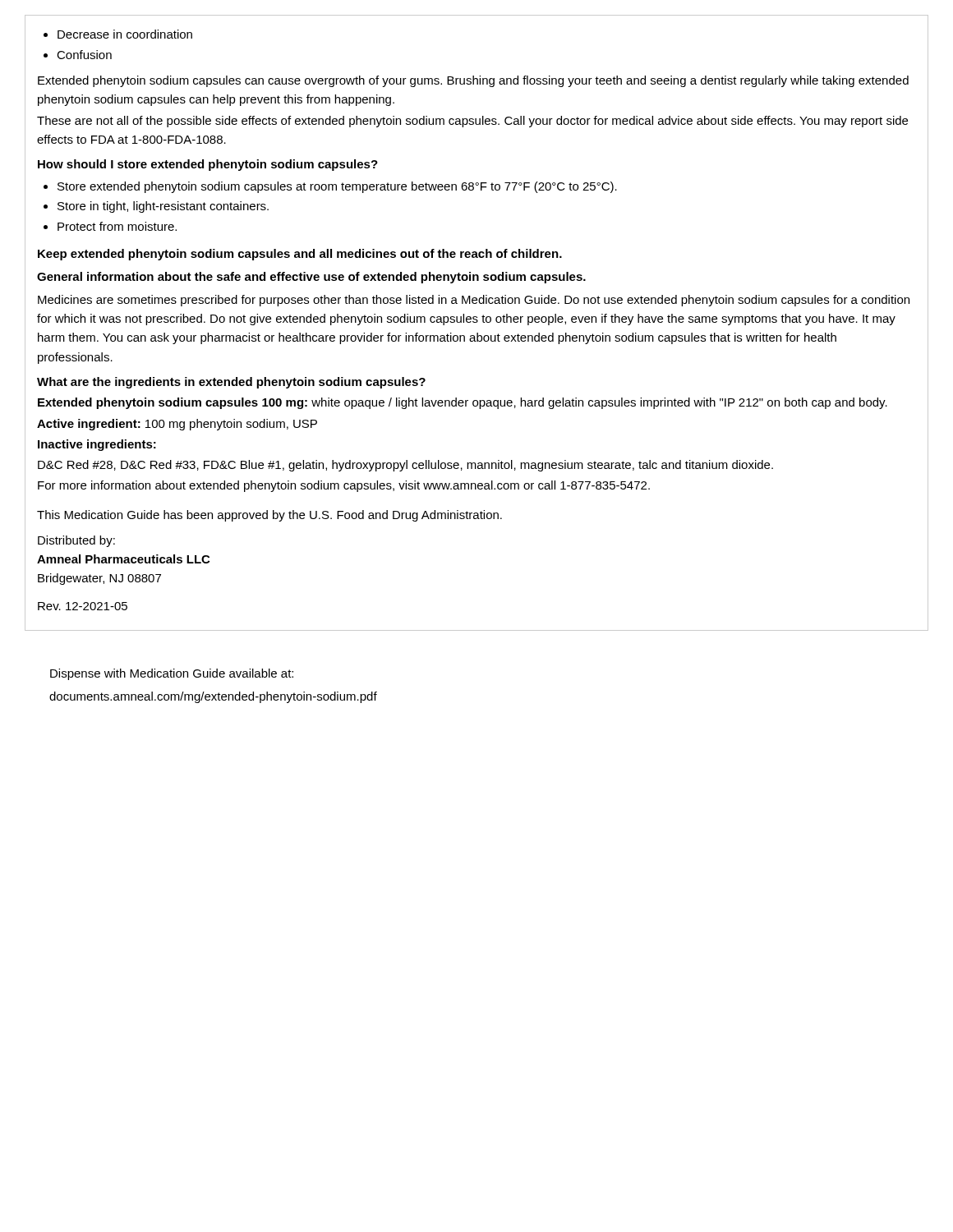Find the list item with the text "Store extended phenytoin sodium capsules"
953x1232 pixels.
coord(330,187)
